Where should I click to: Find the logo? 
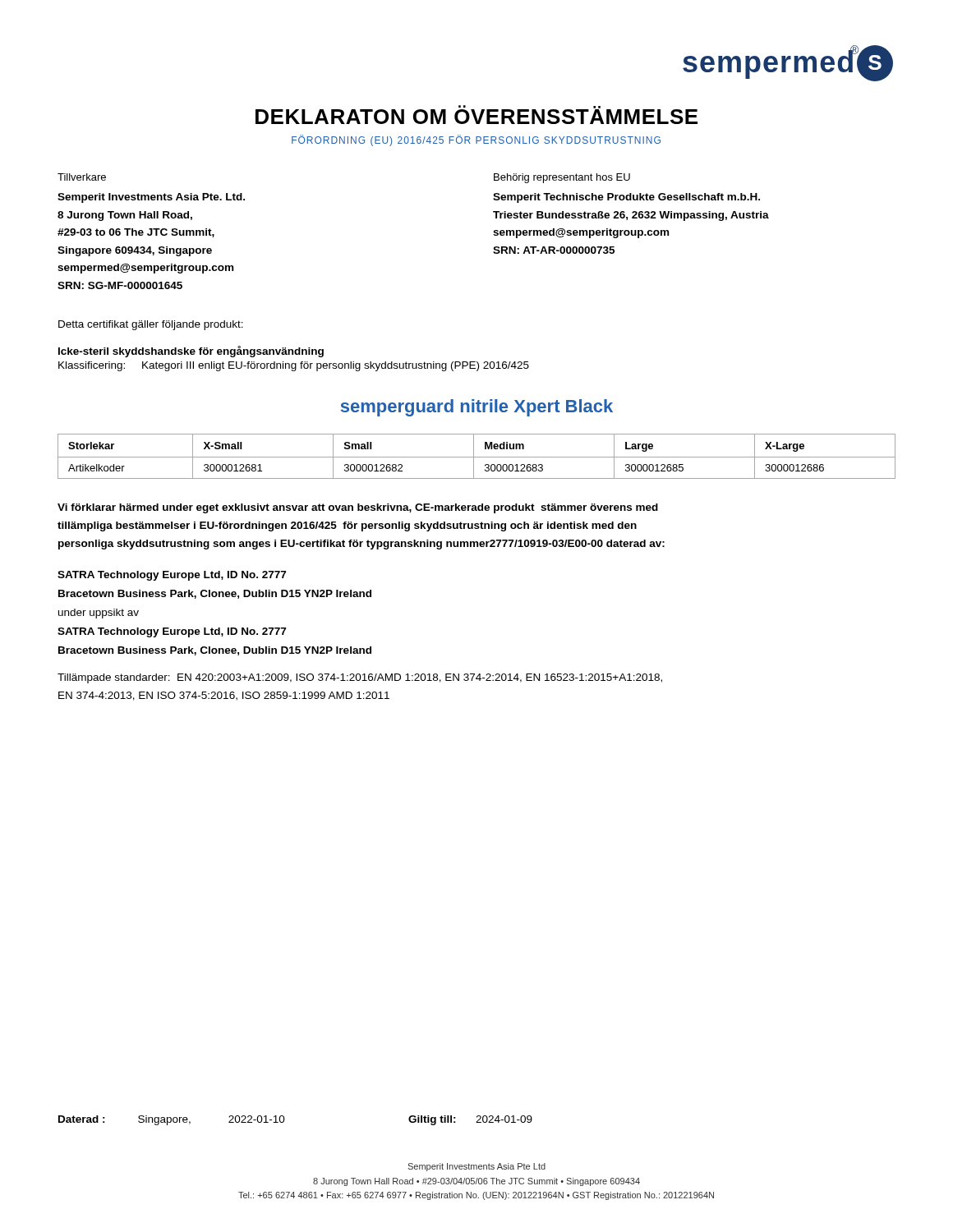(x=476, y=64)
